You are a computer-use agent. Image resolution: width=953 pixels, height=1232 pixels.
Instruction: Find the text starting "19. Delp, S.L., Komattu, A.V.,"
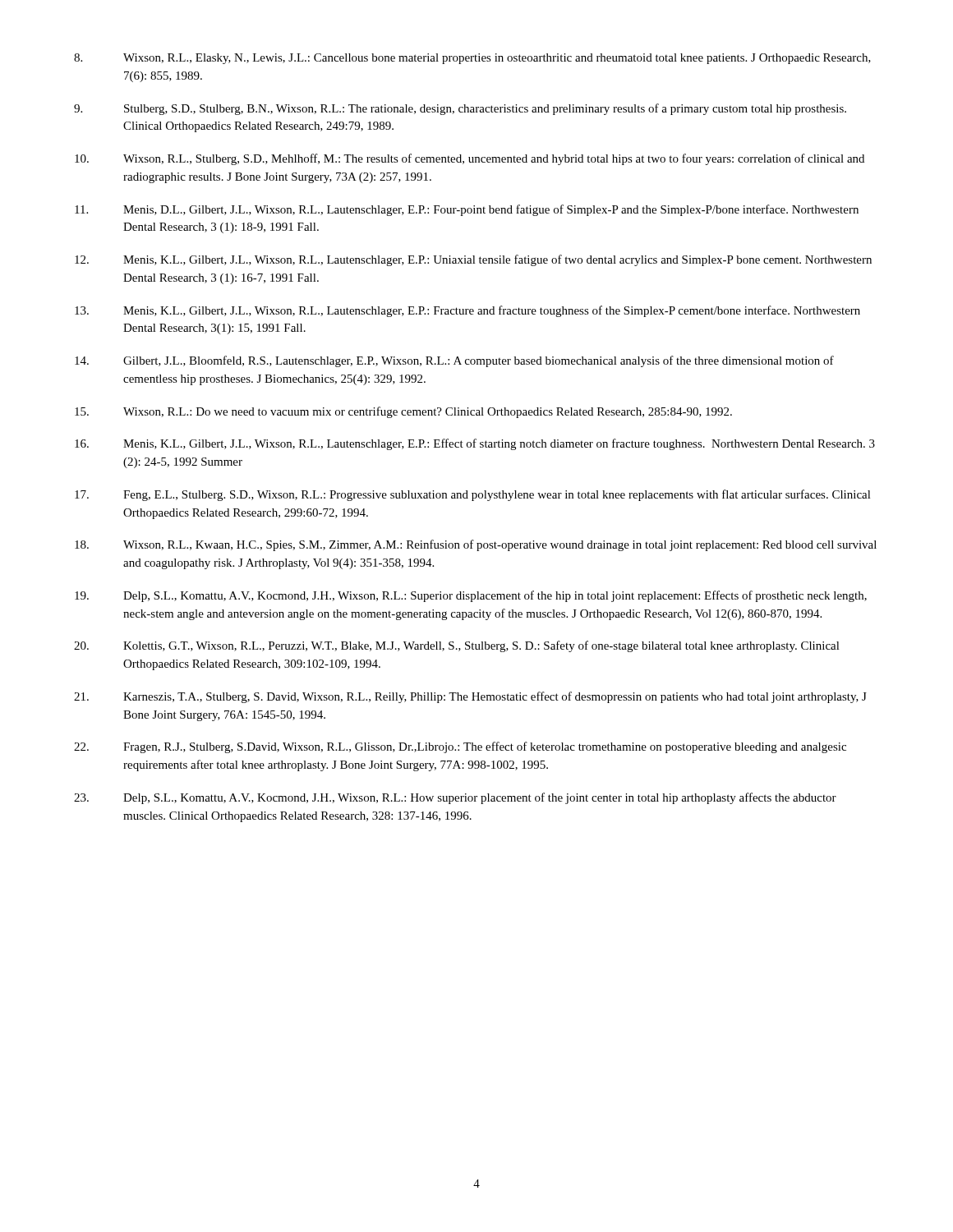[476, 605]
